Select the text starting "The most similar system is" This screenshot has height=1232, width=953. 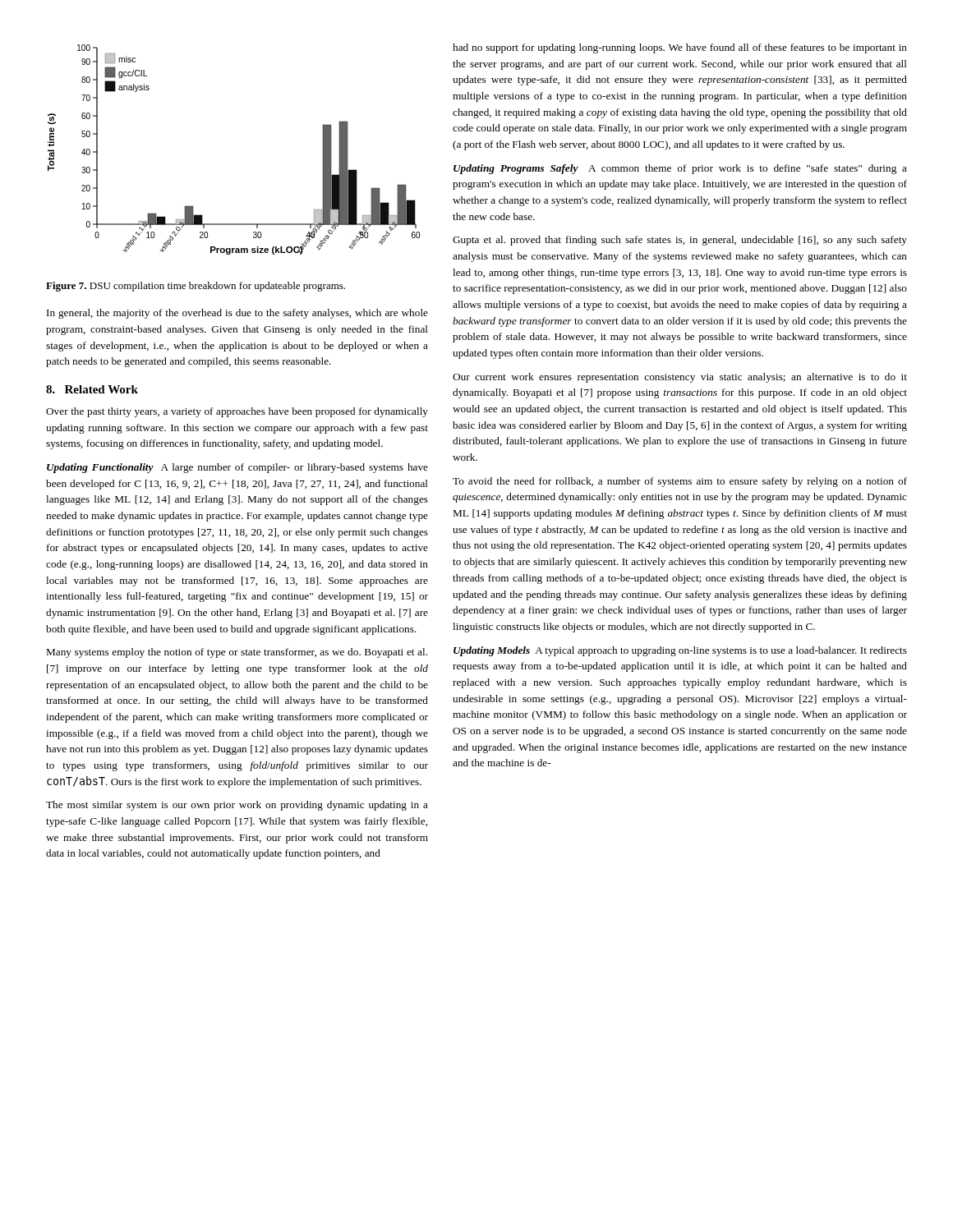coord(237,829)
